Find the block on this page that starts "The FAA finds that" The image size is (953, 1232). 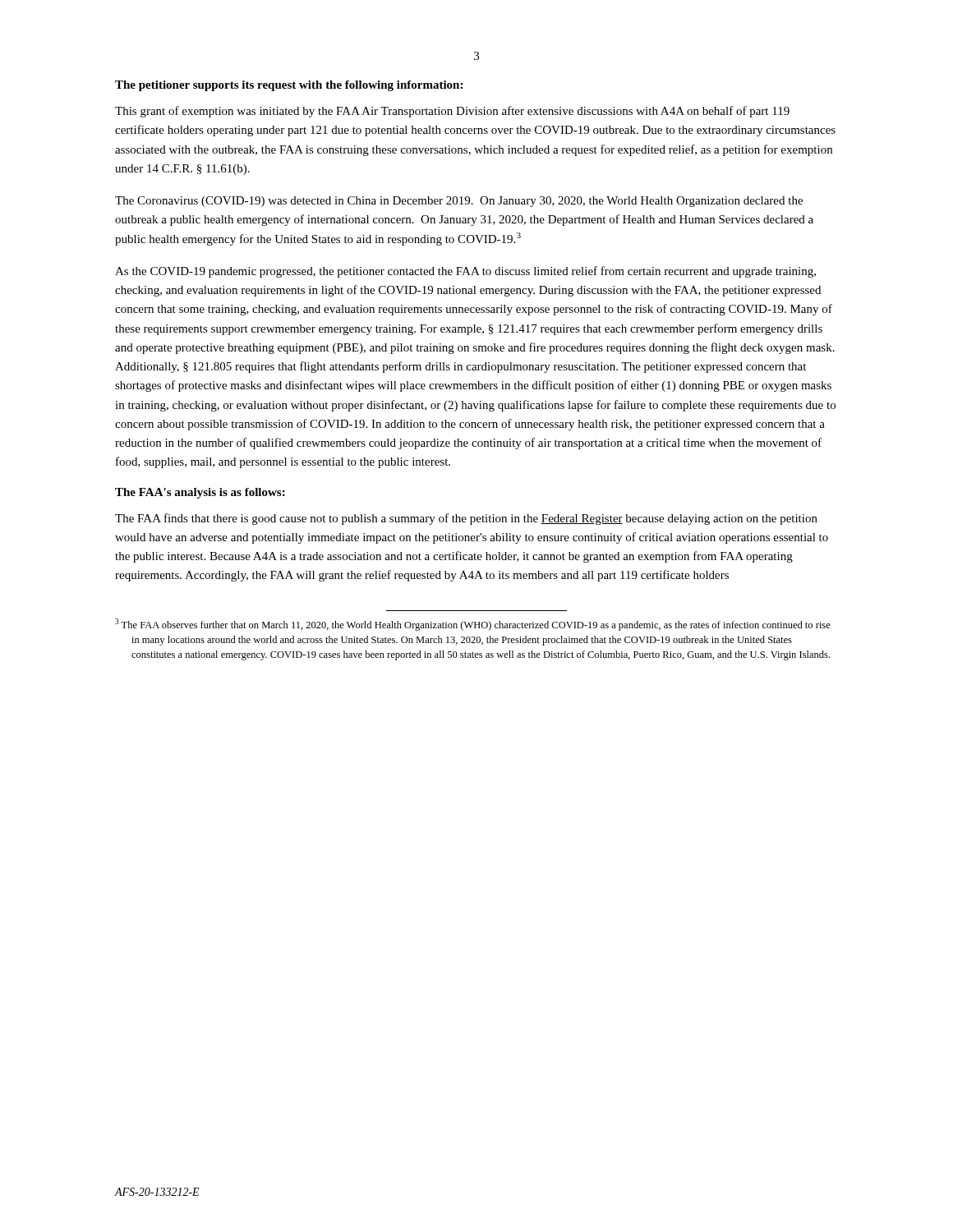click(x=472, y=547)
